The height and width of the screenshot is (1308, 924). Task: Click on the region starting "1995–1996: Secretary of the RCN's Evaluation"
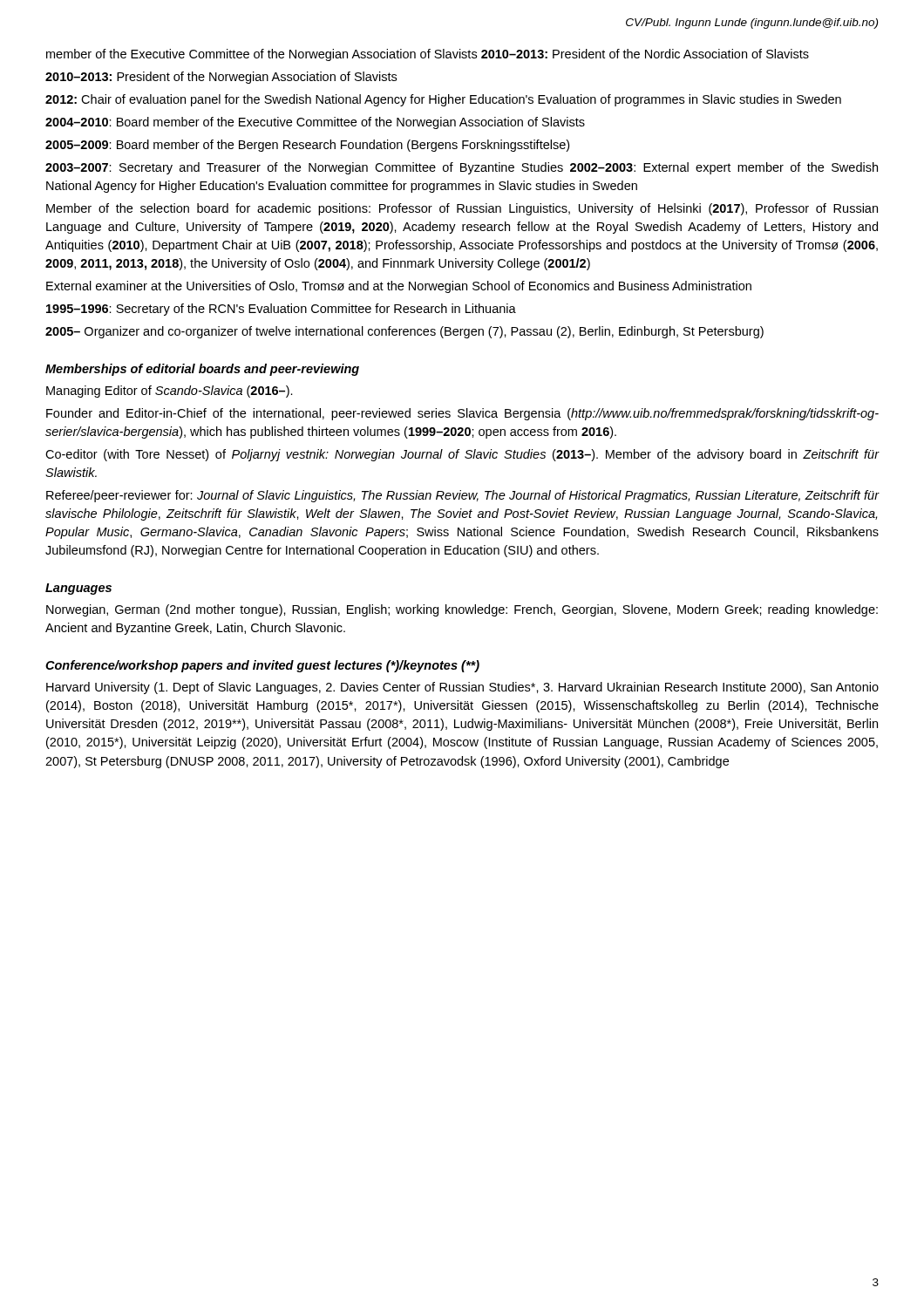click(x=281, y=309)
